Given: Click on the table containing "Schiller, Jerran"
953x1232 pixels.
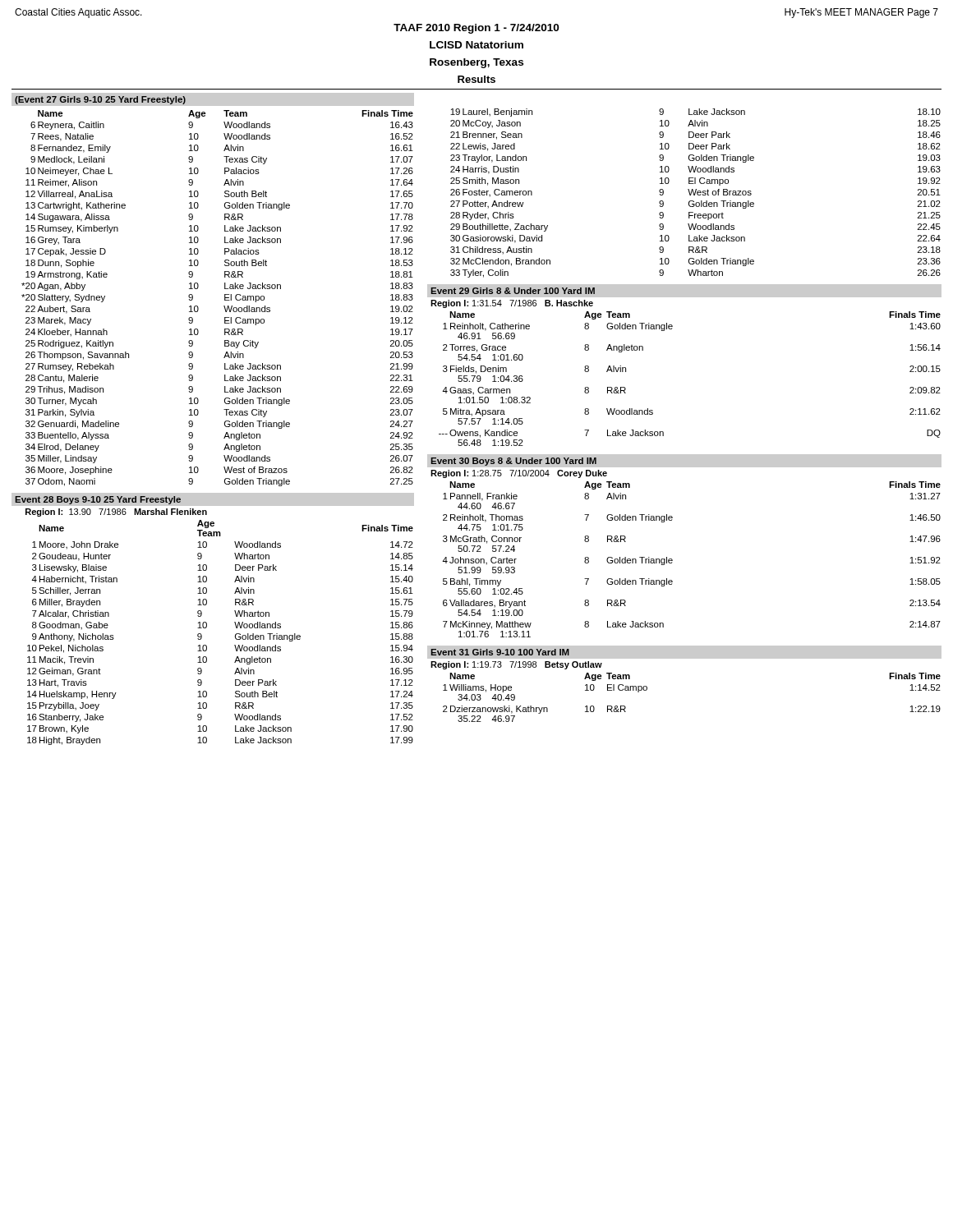Looking at the screenshot, I should pyautogui.click(x=213, y=631).
